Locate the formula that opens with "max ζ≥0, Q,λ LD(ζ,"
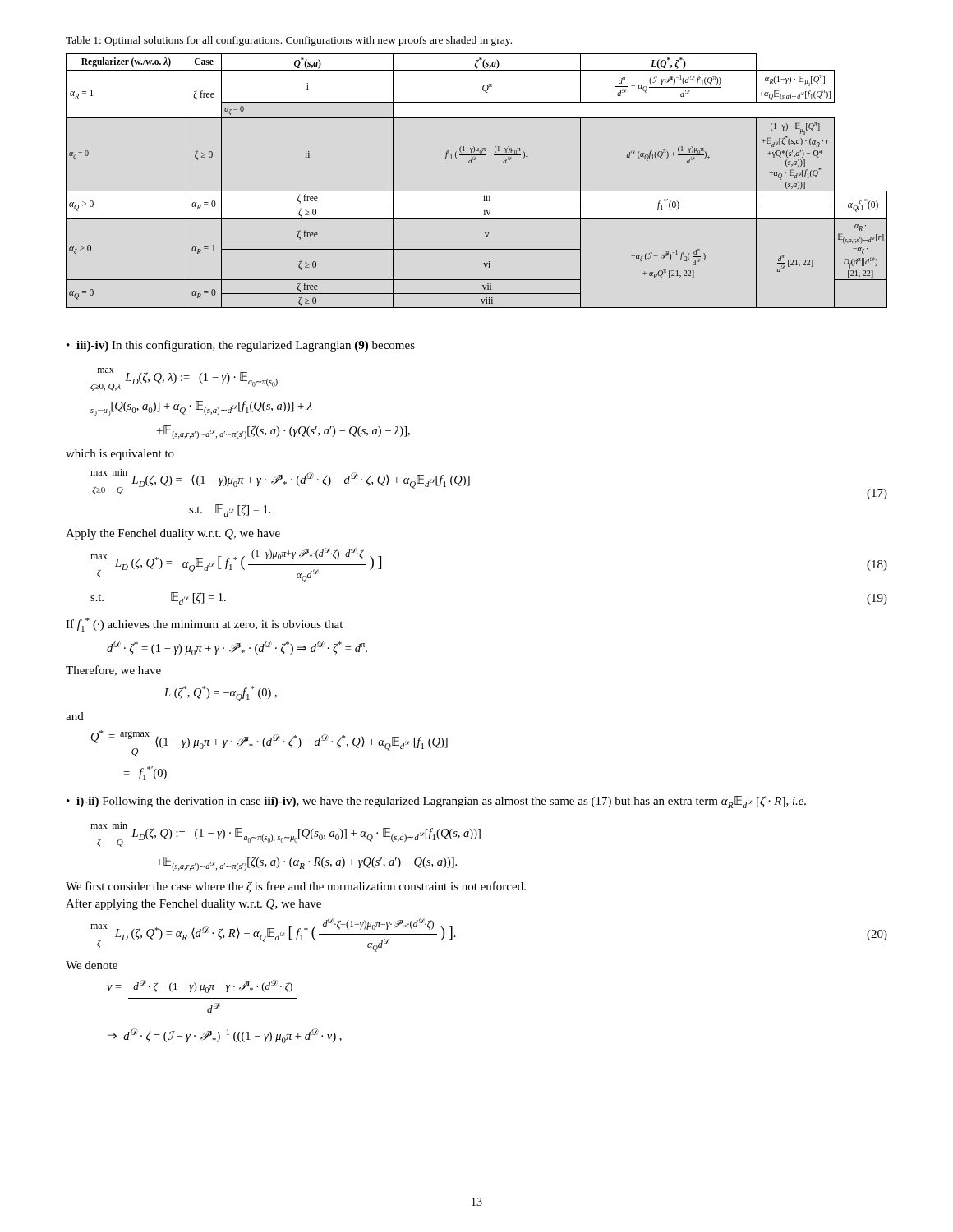Viewport: 953px width, 1232px height. pyautogui.click(x=184, y=379)
